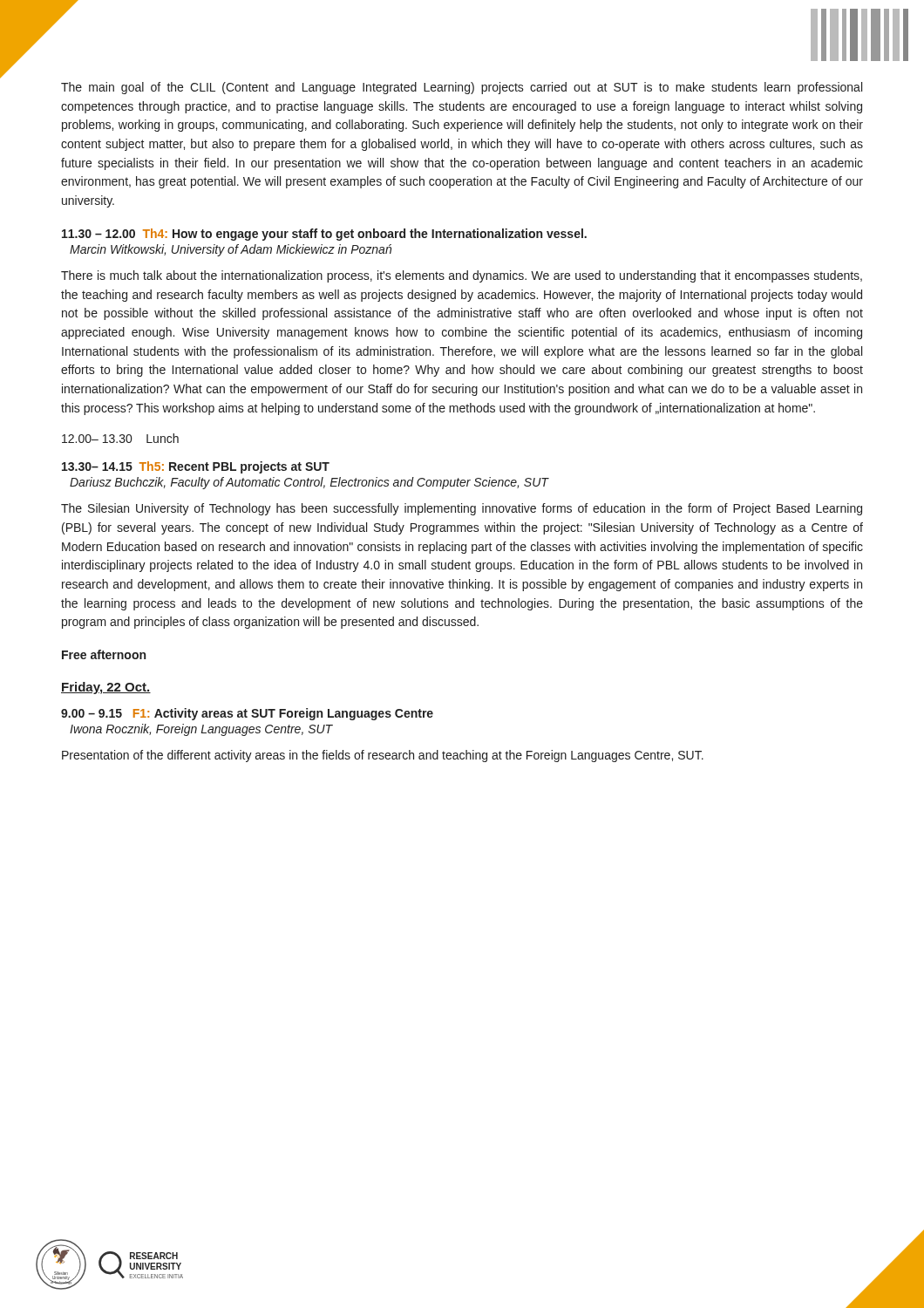Select the block starting "Free afternoon"
The height and width of the screenshot is (1308, 924).
tap(104, 655)
